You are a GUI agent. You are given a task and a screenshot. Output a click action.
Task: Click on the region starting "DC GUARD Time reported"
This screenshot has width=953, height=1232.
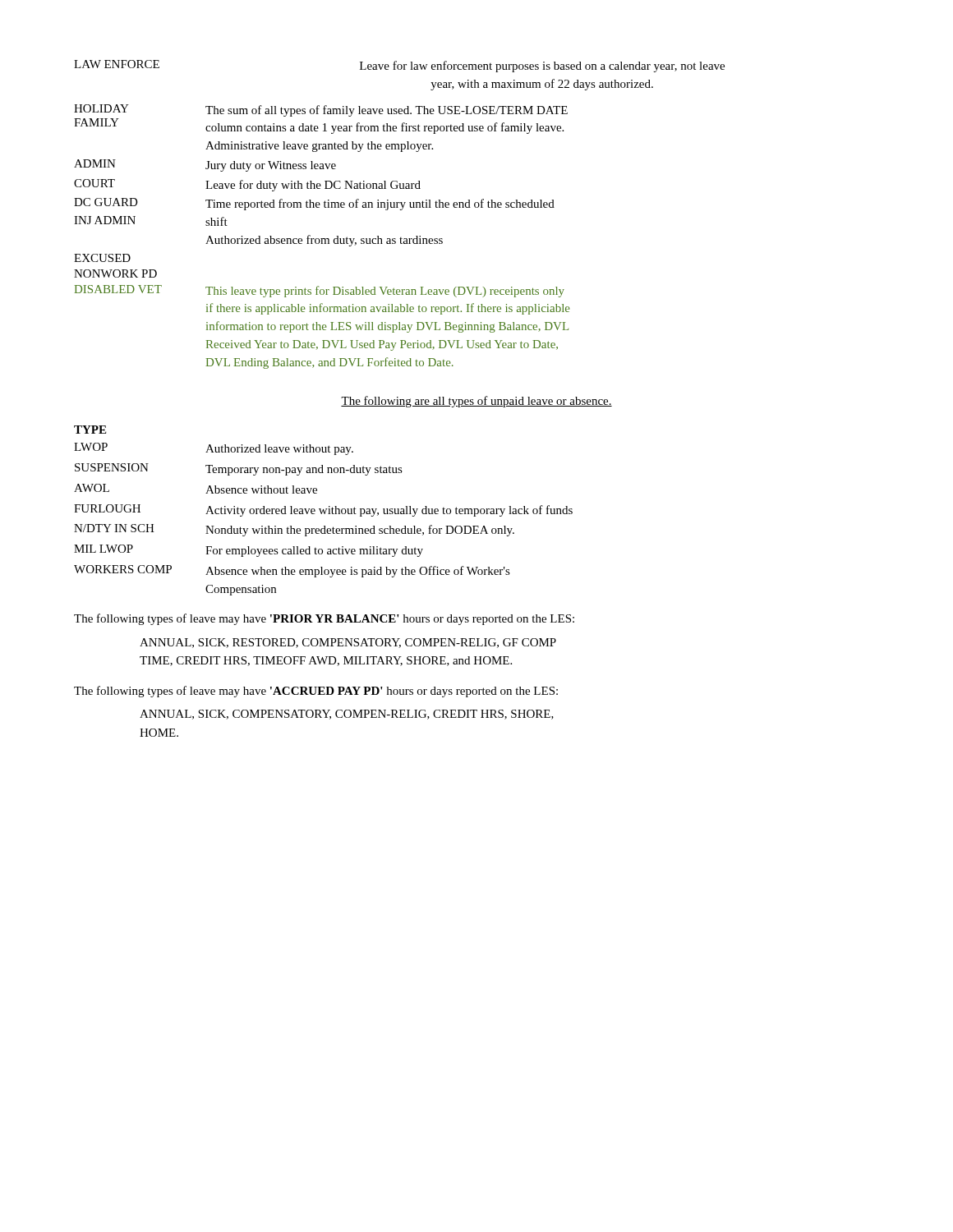point(476,205)
